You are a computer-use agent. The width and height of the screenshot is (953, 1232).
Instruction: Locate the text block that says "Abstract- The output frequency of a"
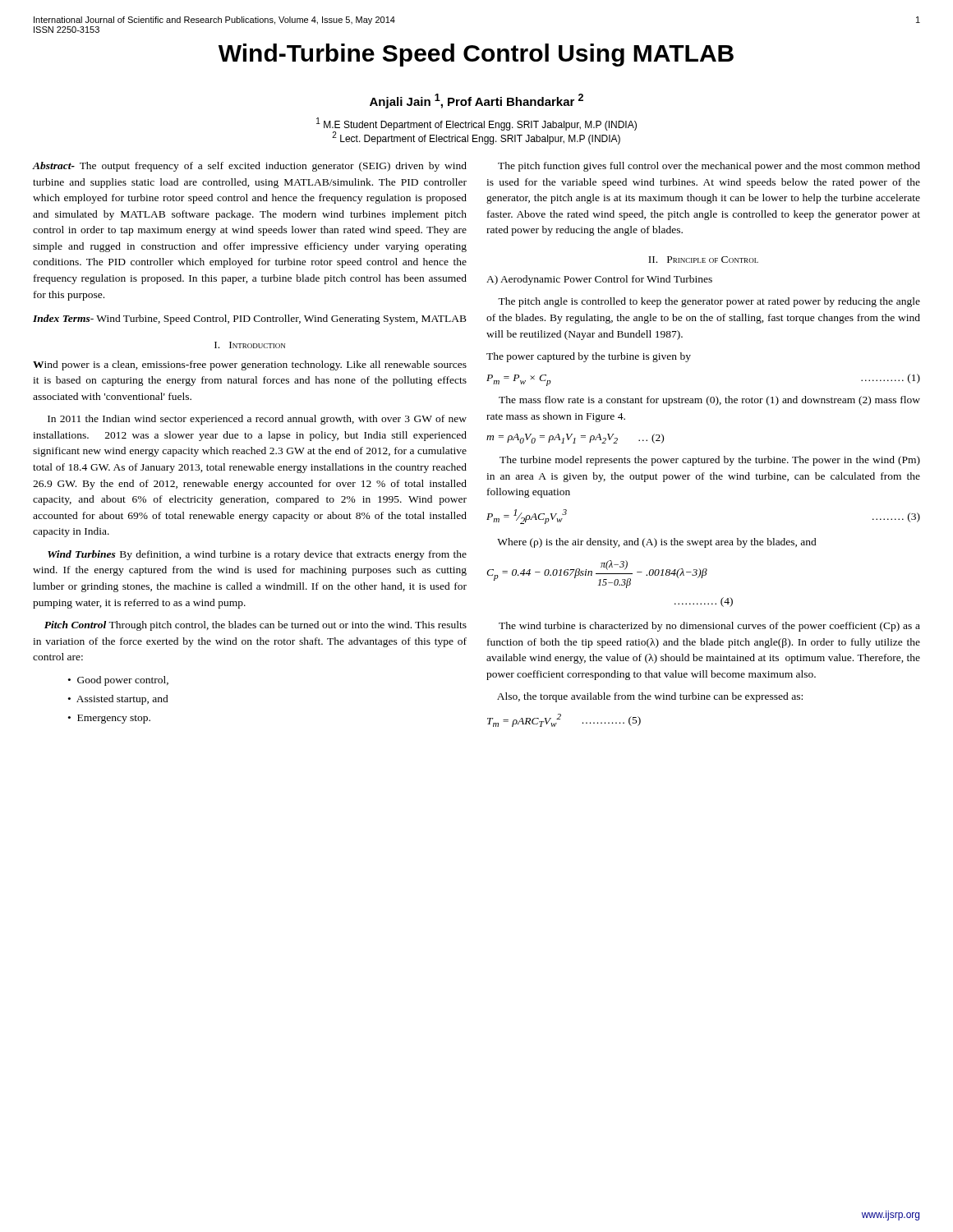[x=250, y=230]
